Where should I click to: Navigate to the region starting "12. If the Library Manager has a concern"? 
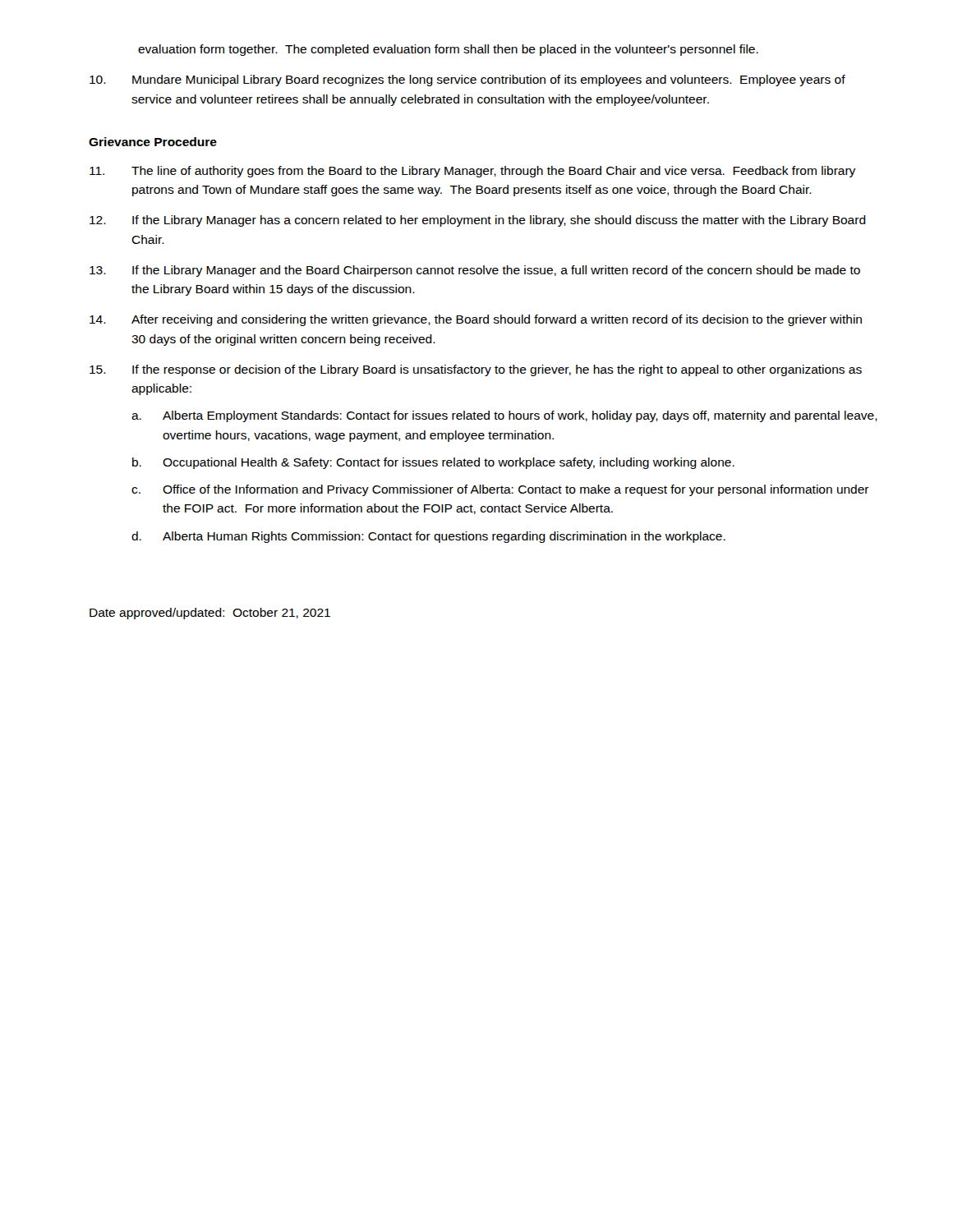click(484, 230)
